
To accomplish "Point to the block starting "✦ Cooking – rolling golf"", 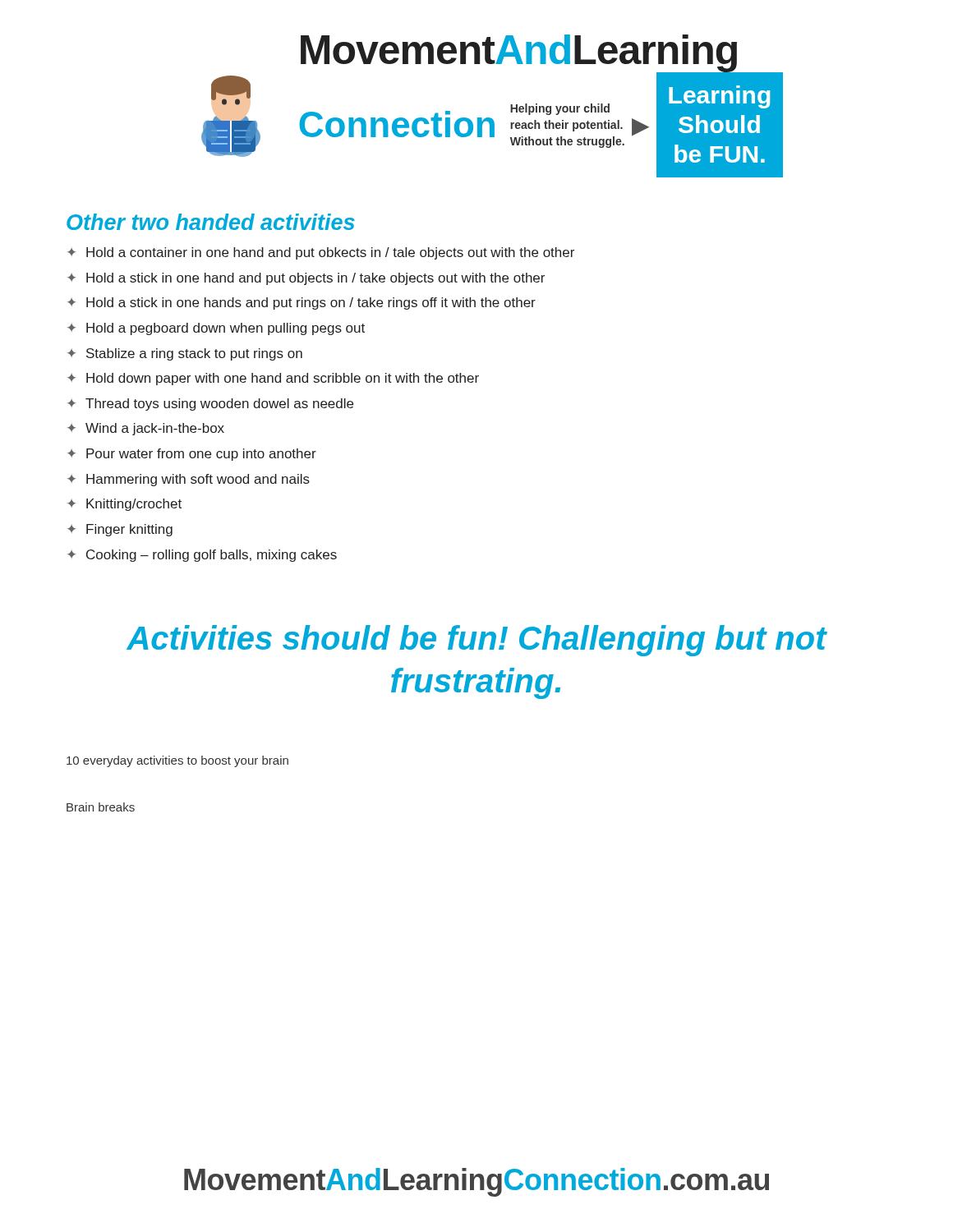I will point(201,555).
